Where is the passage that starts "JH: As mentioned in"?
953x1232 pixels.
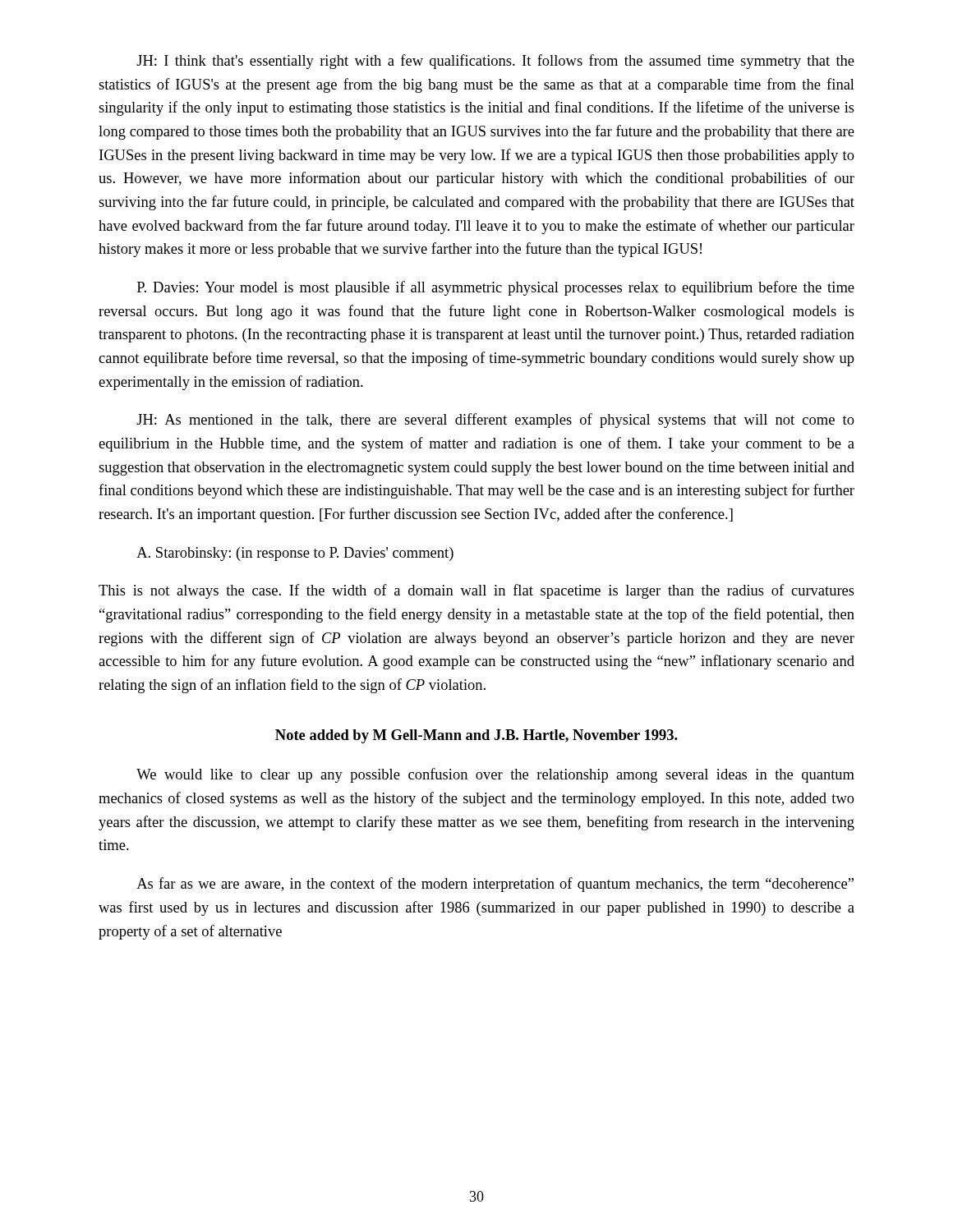476,467
